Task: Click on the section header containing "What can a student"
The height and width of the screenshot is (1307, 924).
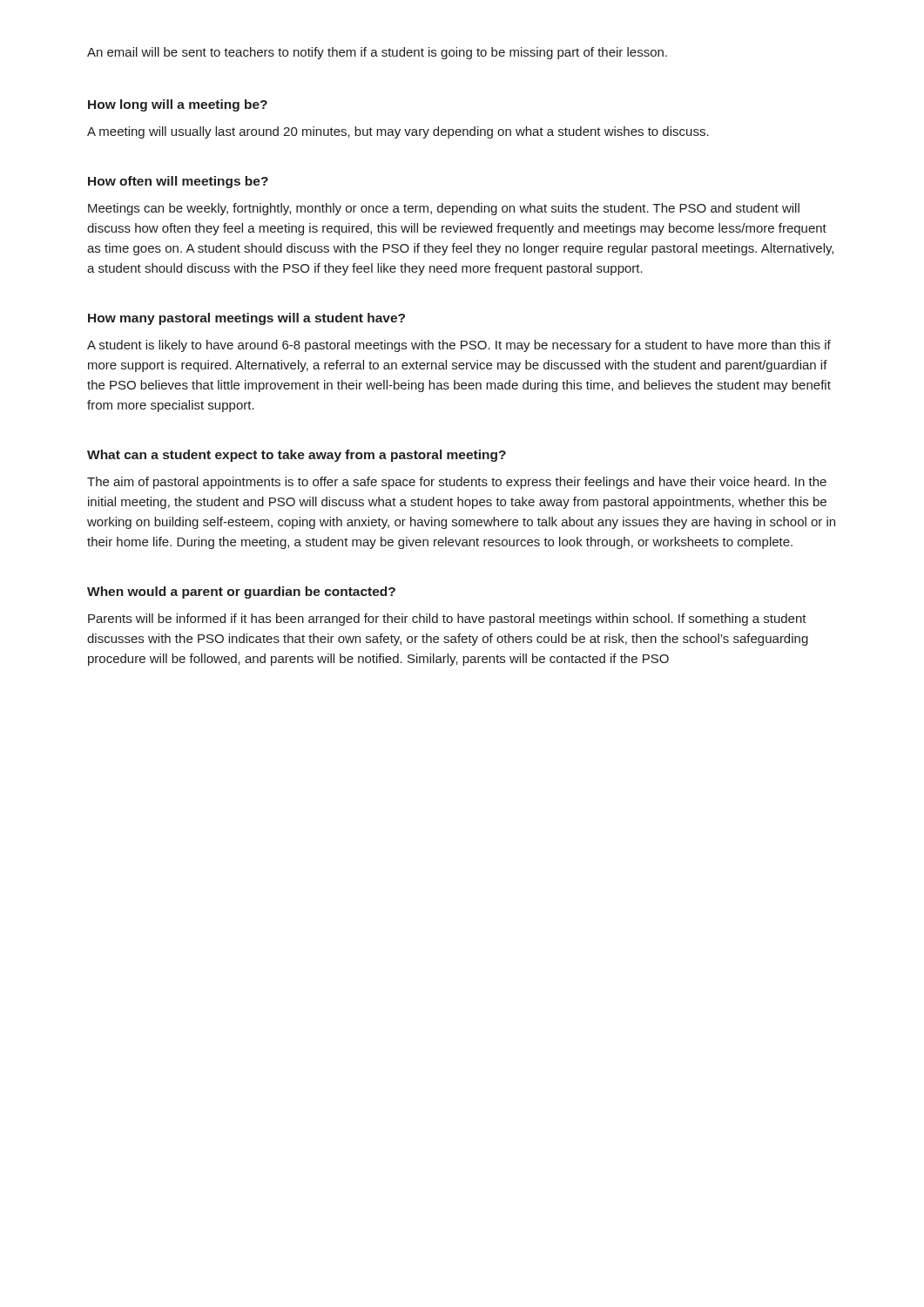Action: click(297, 454)
